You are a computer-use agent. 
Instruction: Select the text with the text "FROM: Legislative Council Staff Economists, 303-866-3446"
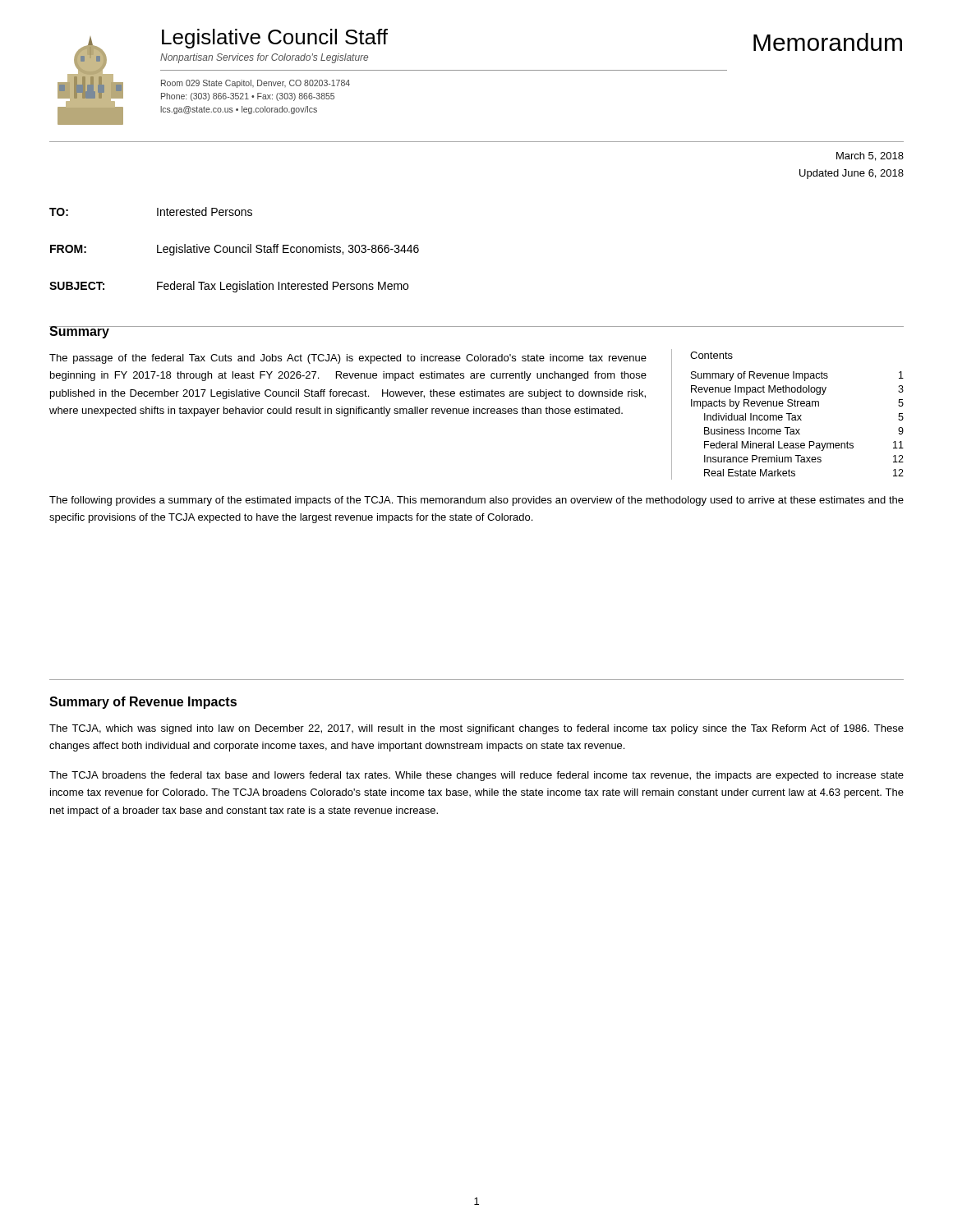point(234,249)
